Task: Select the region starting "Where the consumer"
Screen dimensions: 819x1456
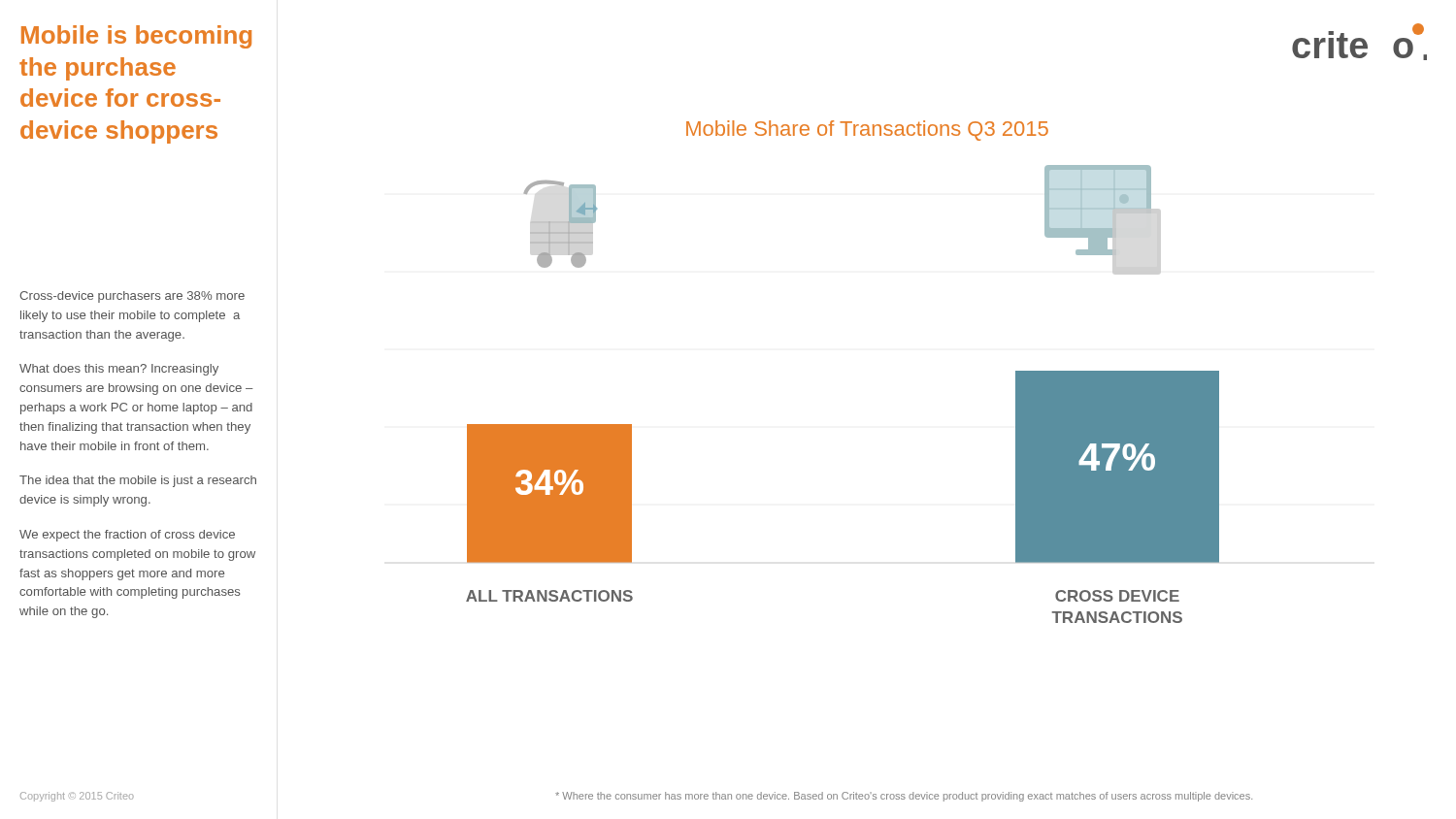Action: coord(904,796)
